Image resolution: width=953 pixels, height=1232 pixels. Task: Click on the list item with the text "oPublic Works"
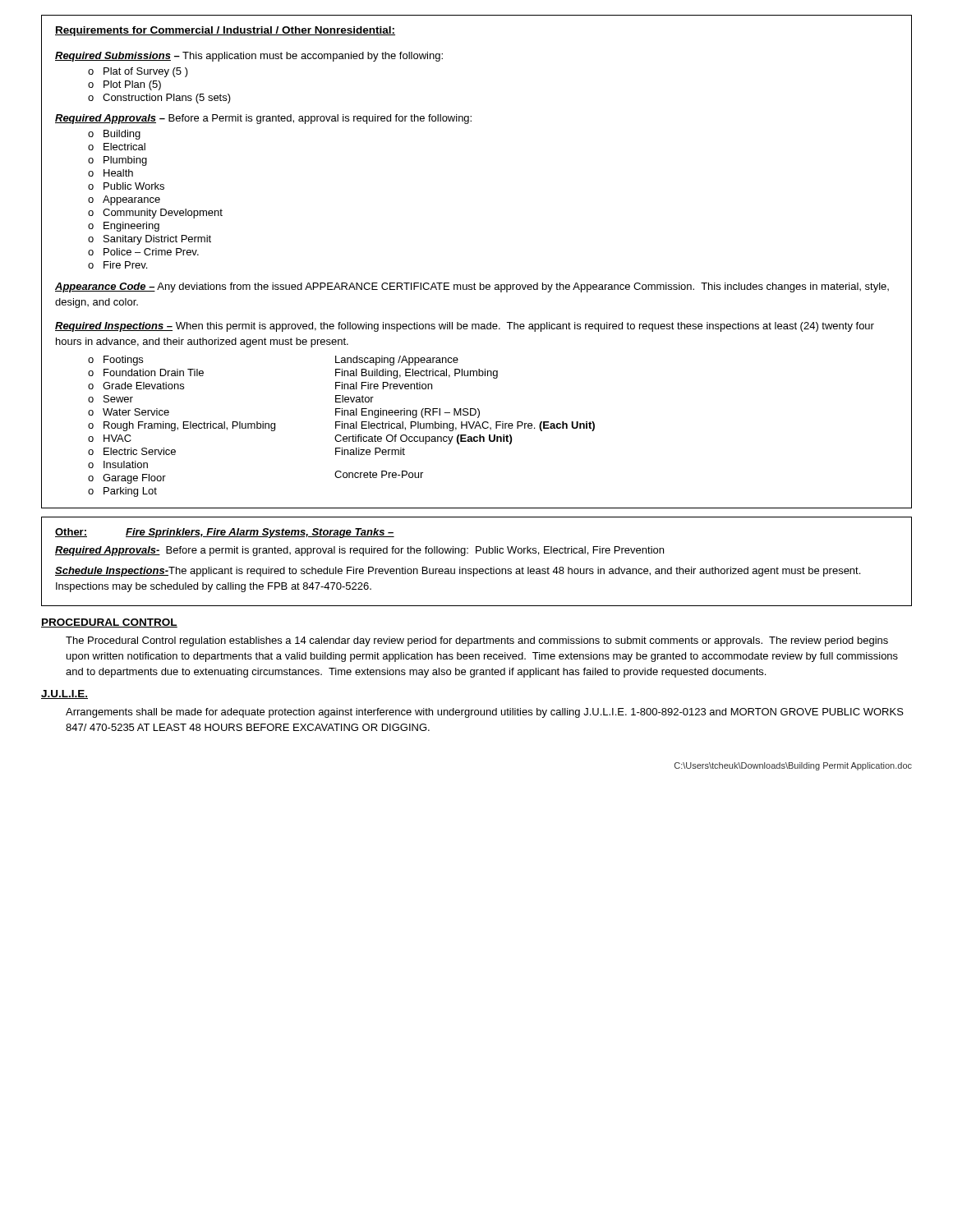click(126, 186)
